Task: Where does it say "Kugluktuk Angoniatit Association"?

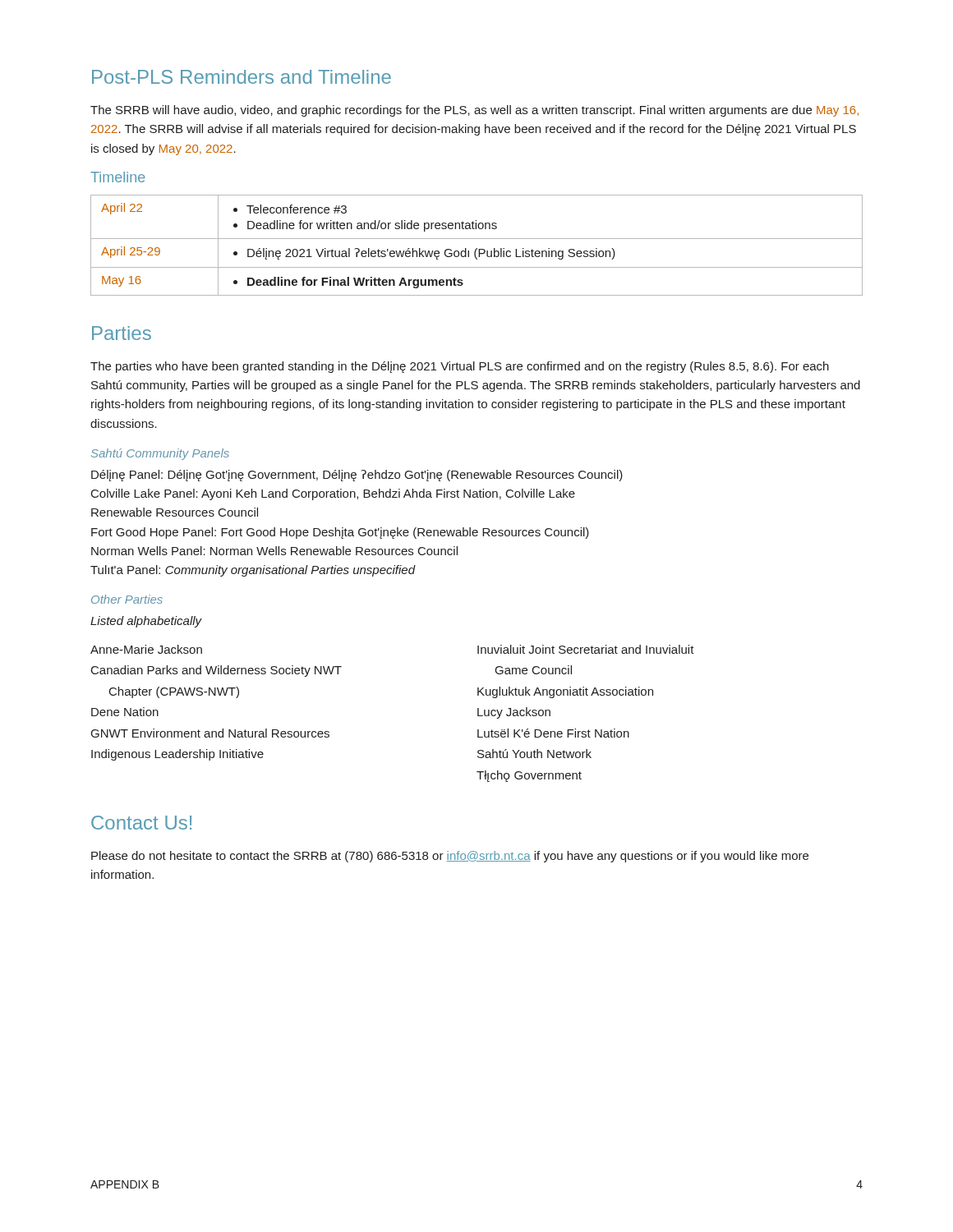Action: tap(565, 691)
